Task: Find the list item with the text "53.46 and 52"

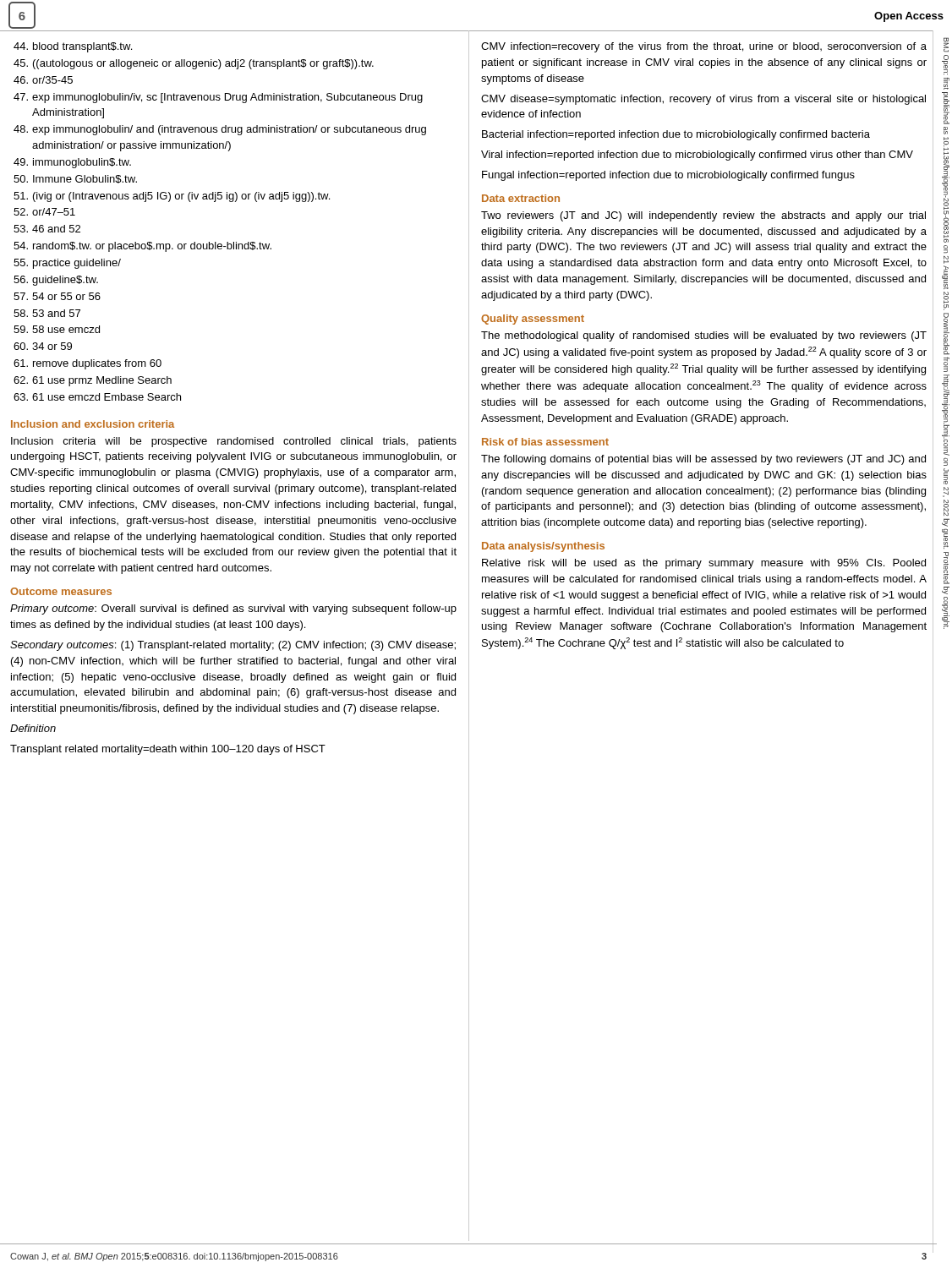Action: [233, 230]
